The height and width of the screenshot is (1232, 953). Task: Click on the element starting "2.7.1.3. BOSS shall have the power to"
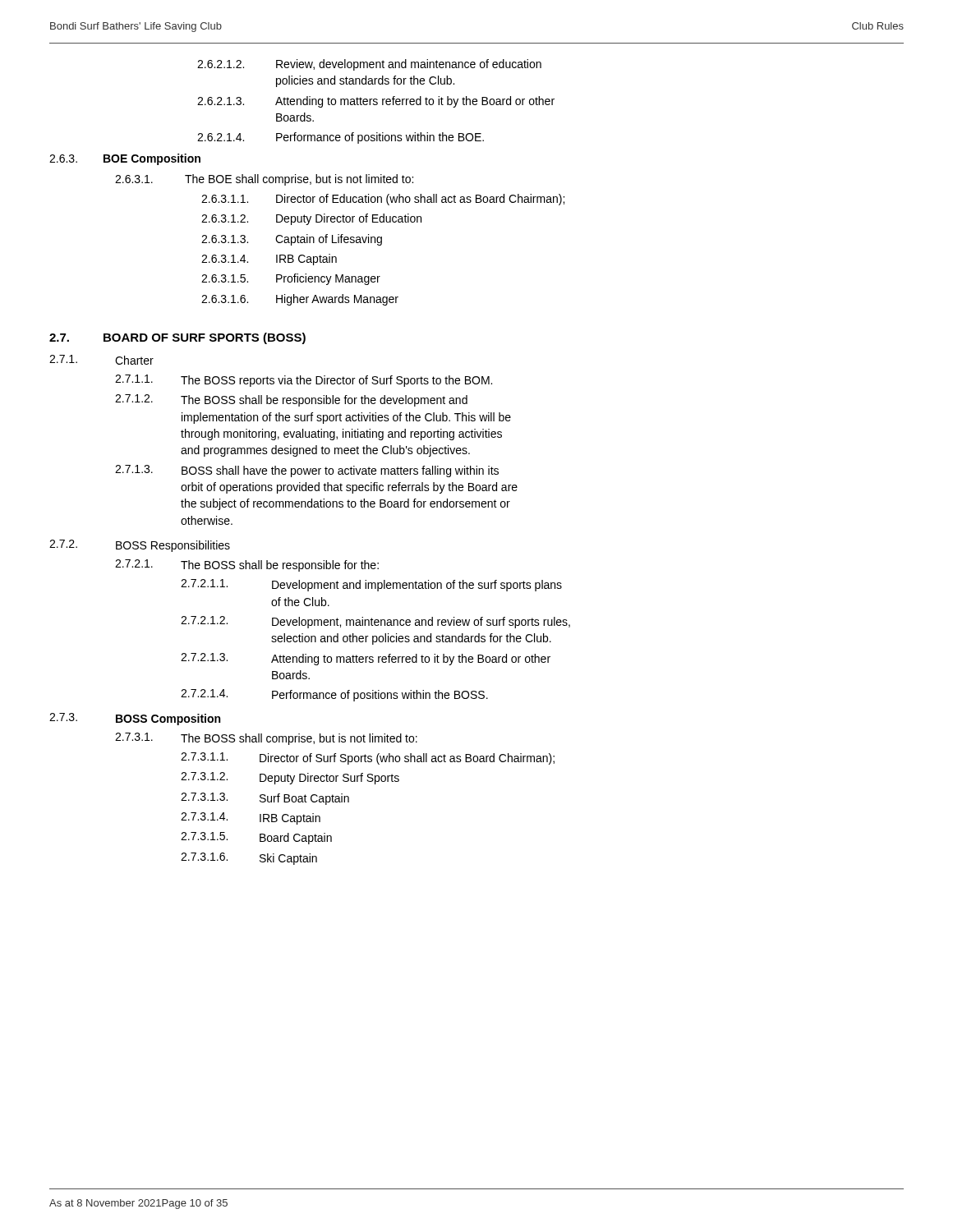point(316,495)
